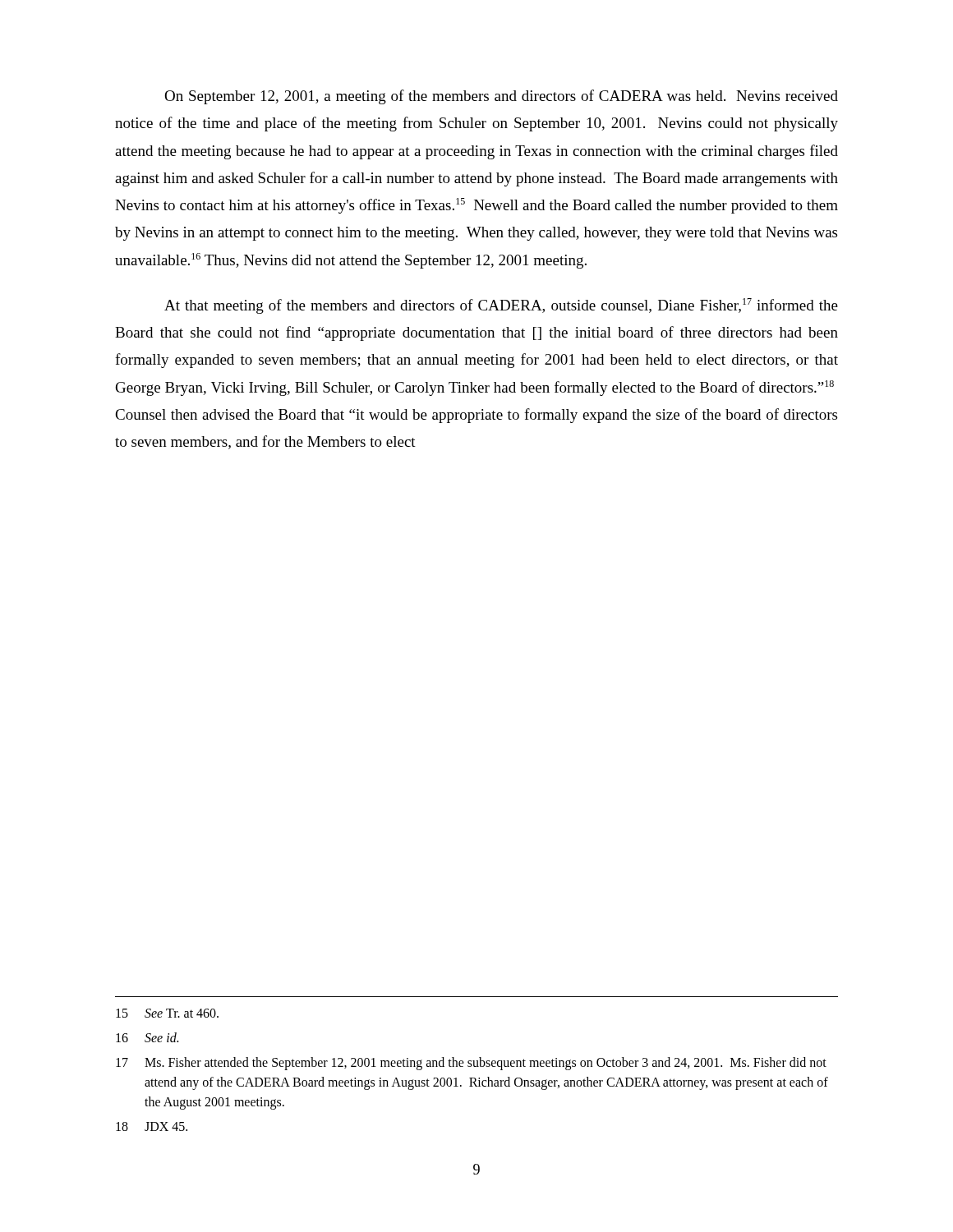Select the element starting "18 JDX 45."
Image resolution: width=953 pixels, height=1232 pixels.
tap(152, 1126)
